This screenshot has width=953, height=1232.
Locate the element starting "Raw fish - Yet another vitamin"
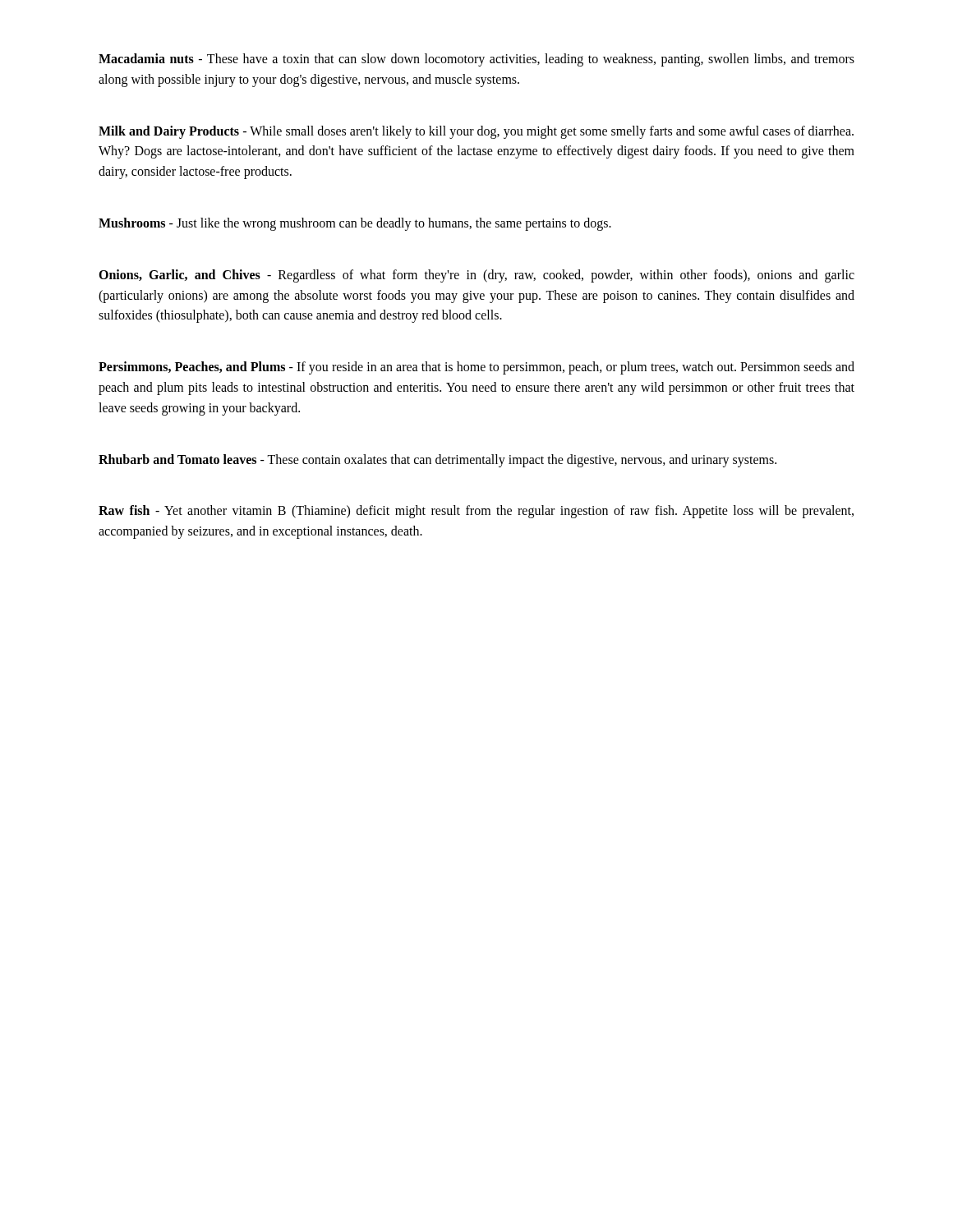coord(476,521)
